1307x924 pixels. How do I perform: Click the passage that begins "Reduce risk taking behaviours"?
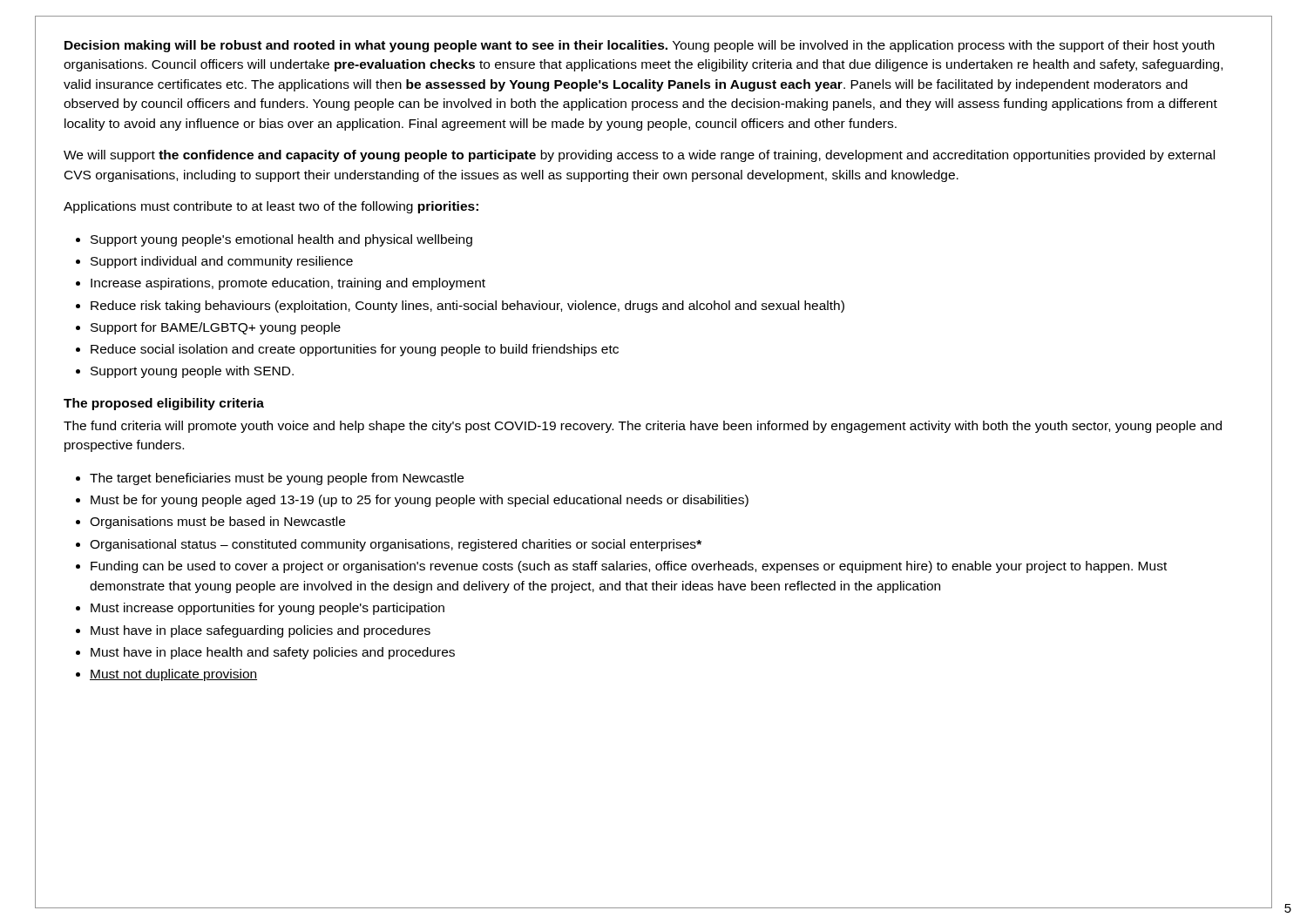(467, 305)
